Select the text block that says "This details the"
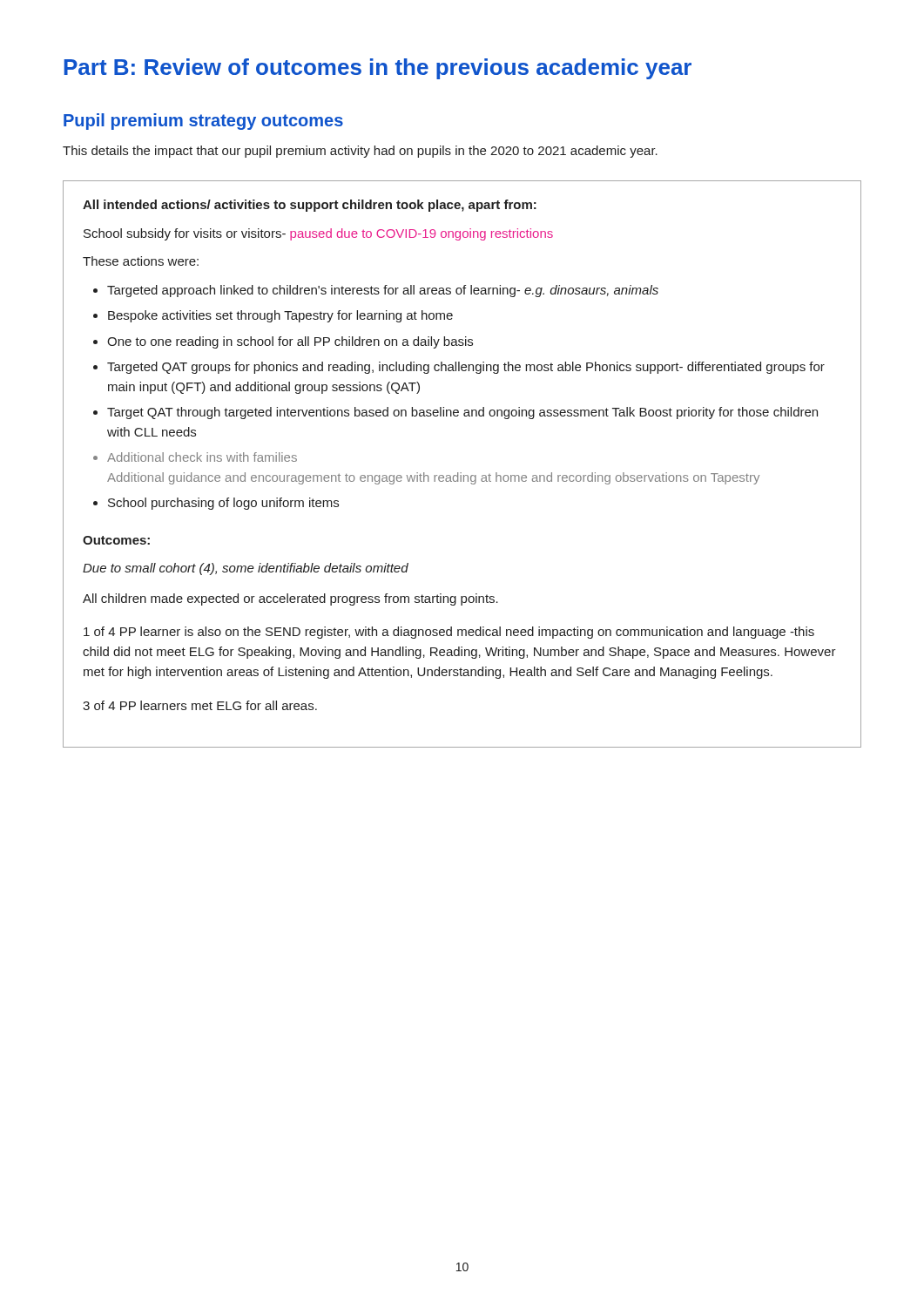 (462, 151)
